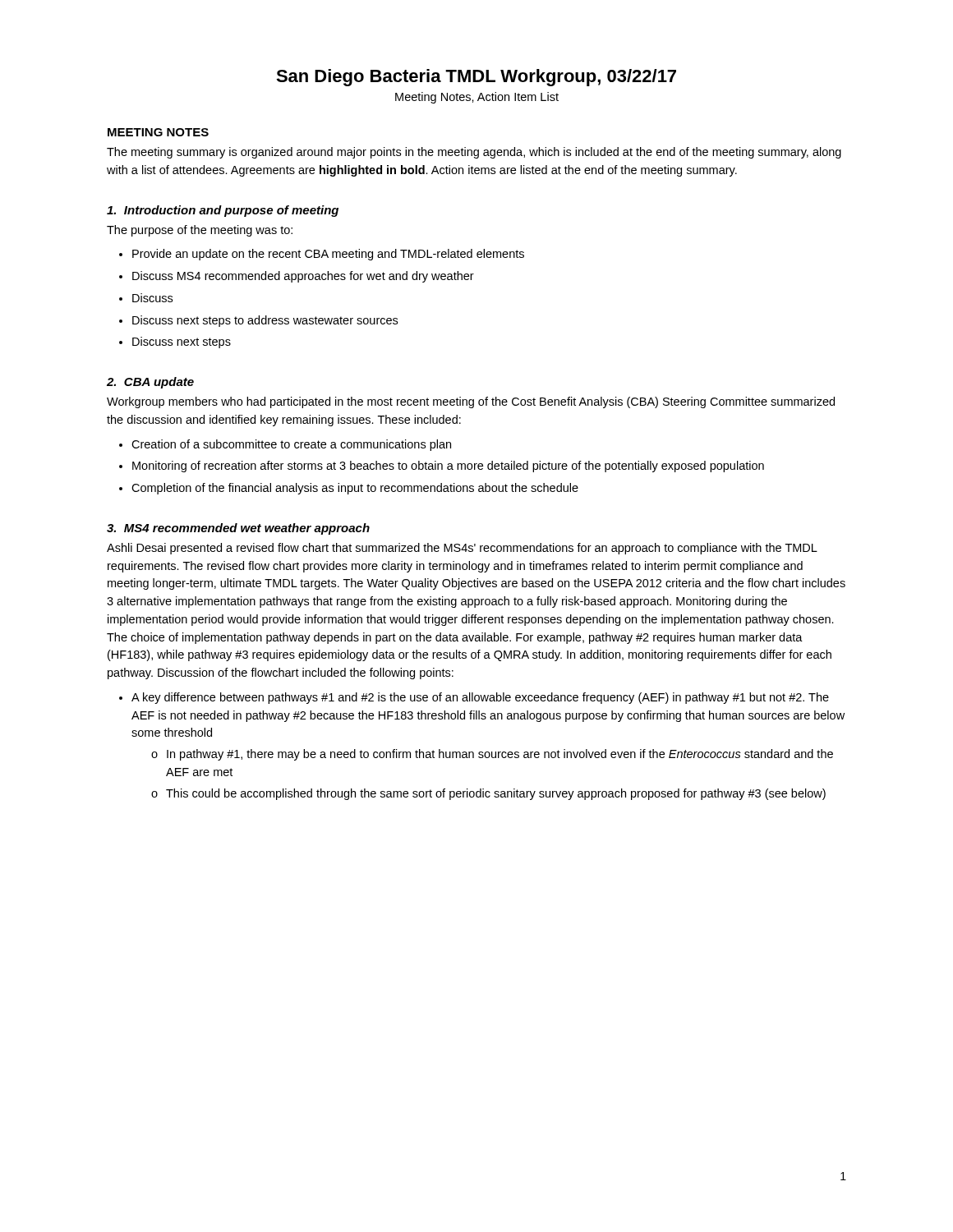The image size is (953, 1232).
Task: Navigate to the block starting "Discuss next steps to address wastewater"
Action: [265, 320]
